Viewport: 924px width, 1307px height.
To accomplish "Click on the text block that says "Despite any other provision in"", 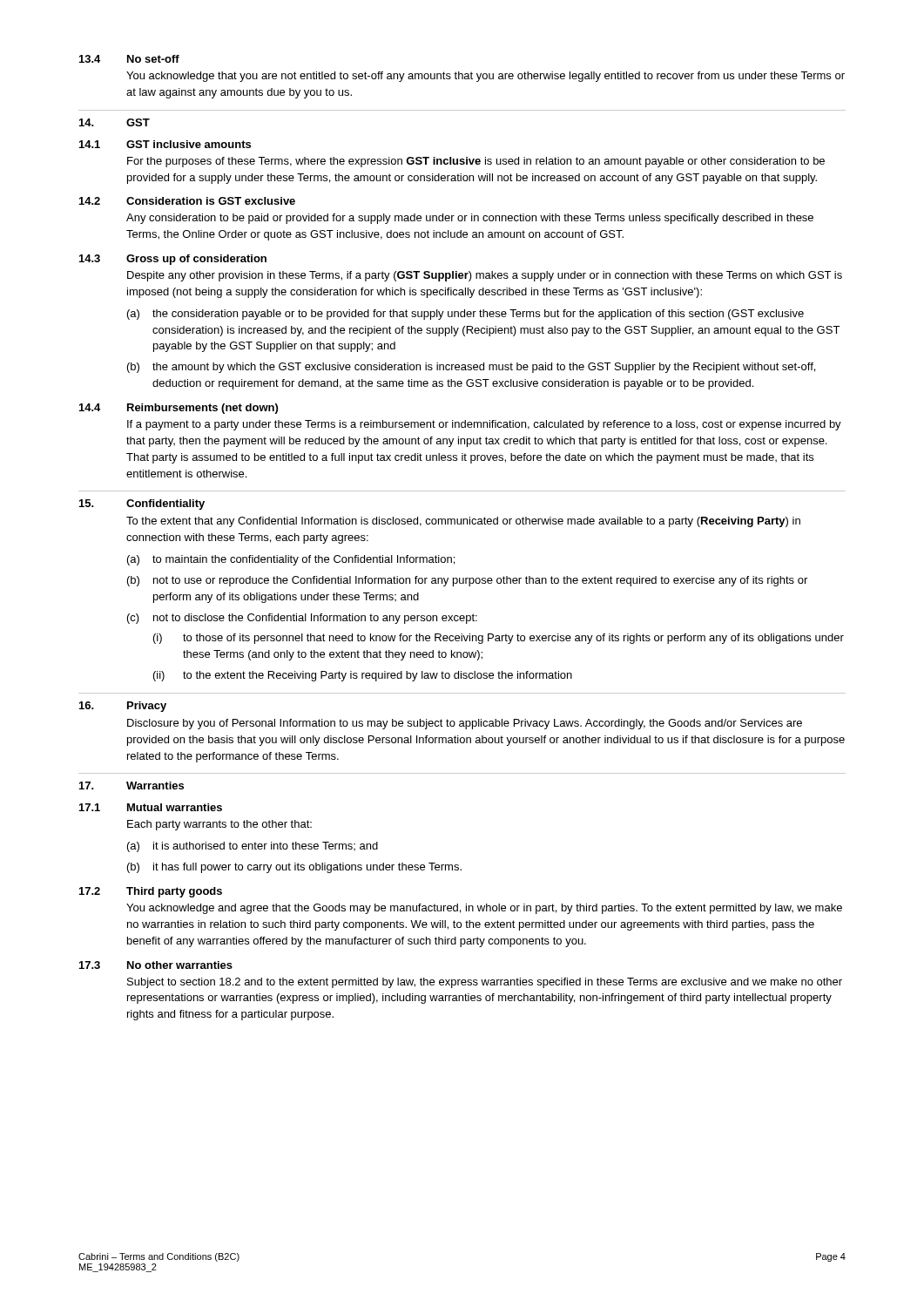I will (484, 283).
